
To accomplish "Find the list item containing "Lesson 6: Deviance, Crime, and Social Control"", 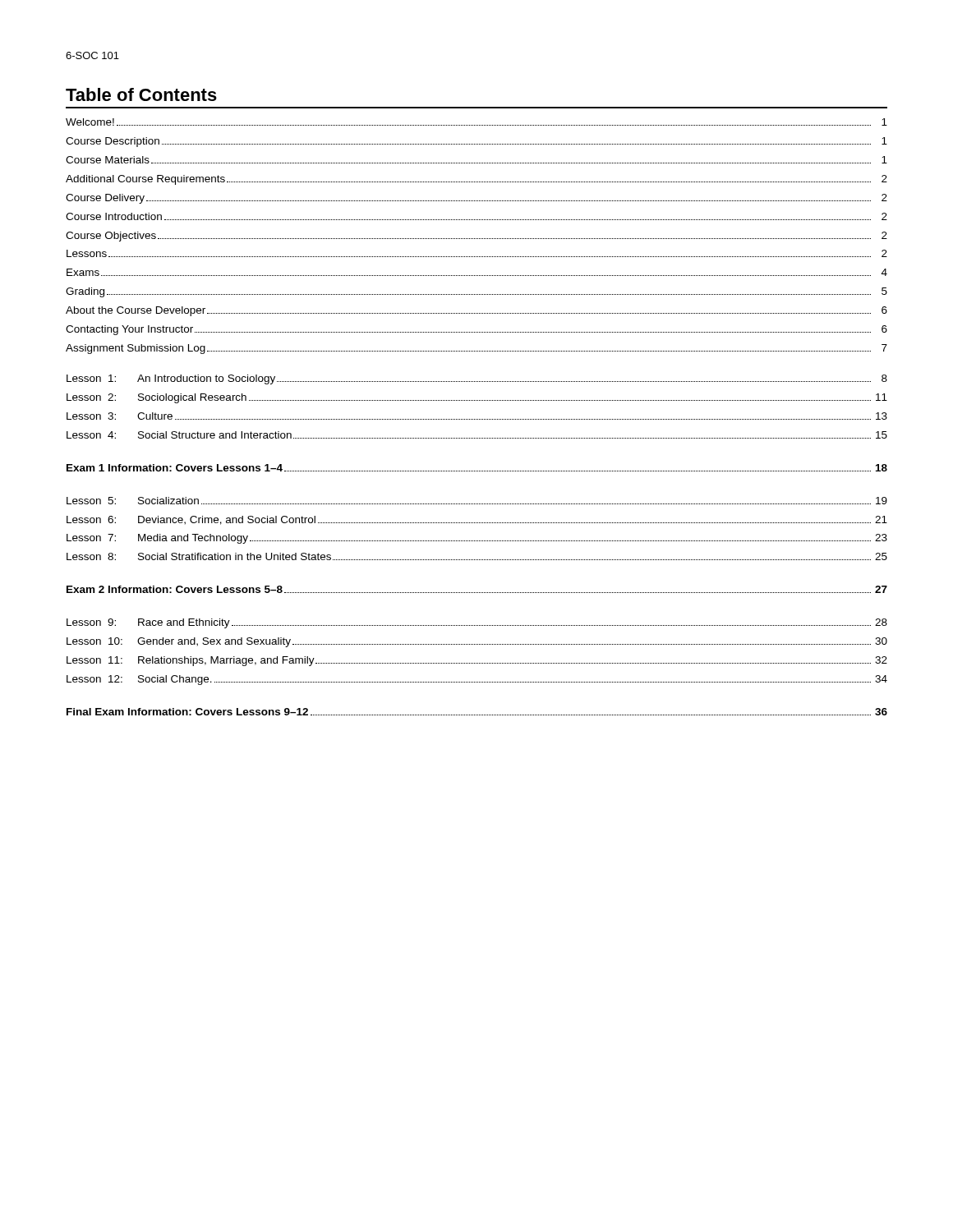I will click(x=476, y=520).
